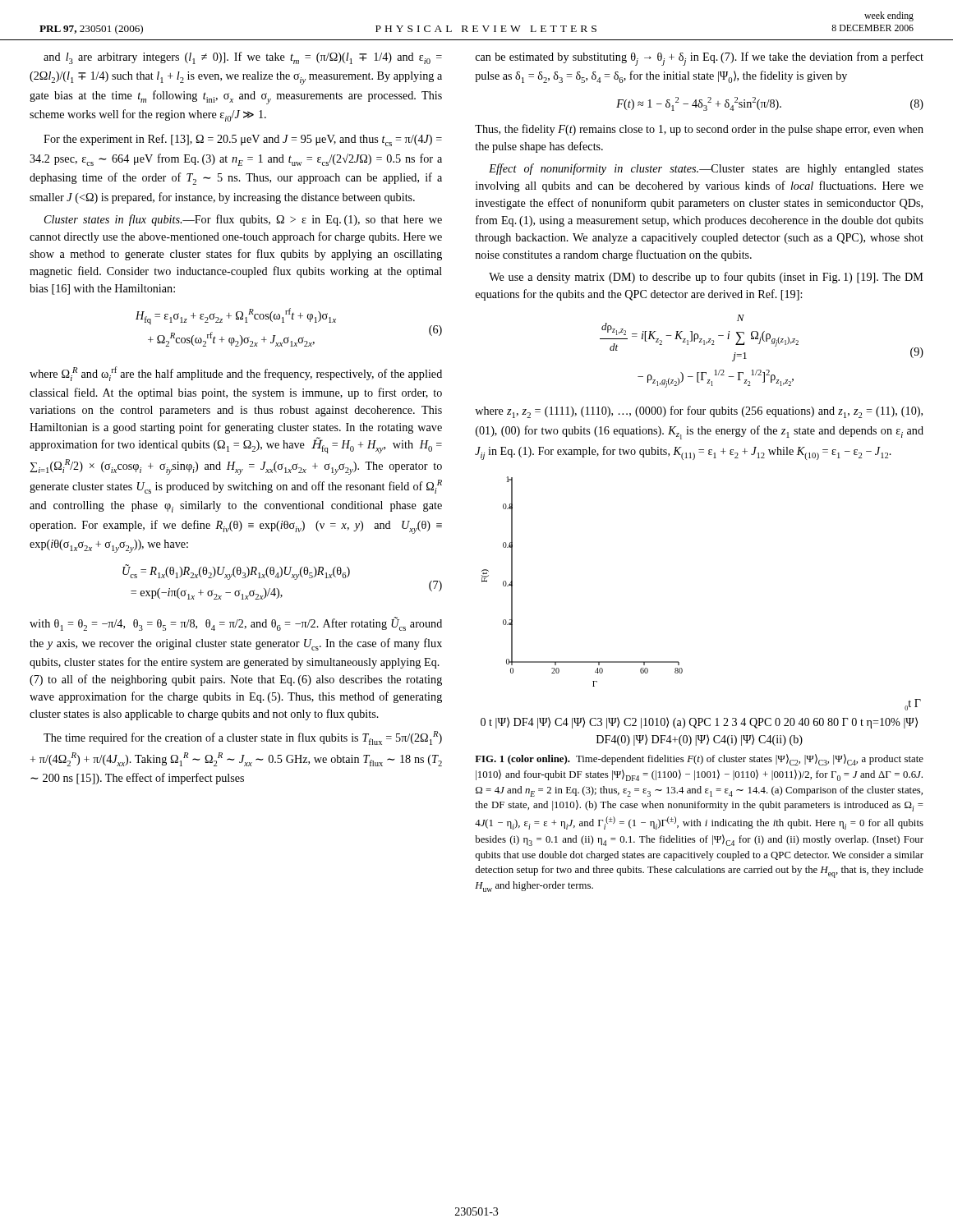953x1232 pixels.
Task: Select the text block containing "Thus, the fidelity F(t) remains close to"
Action: tap(699, 138)
